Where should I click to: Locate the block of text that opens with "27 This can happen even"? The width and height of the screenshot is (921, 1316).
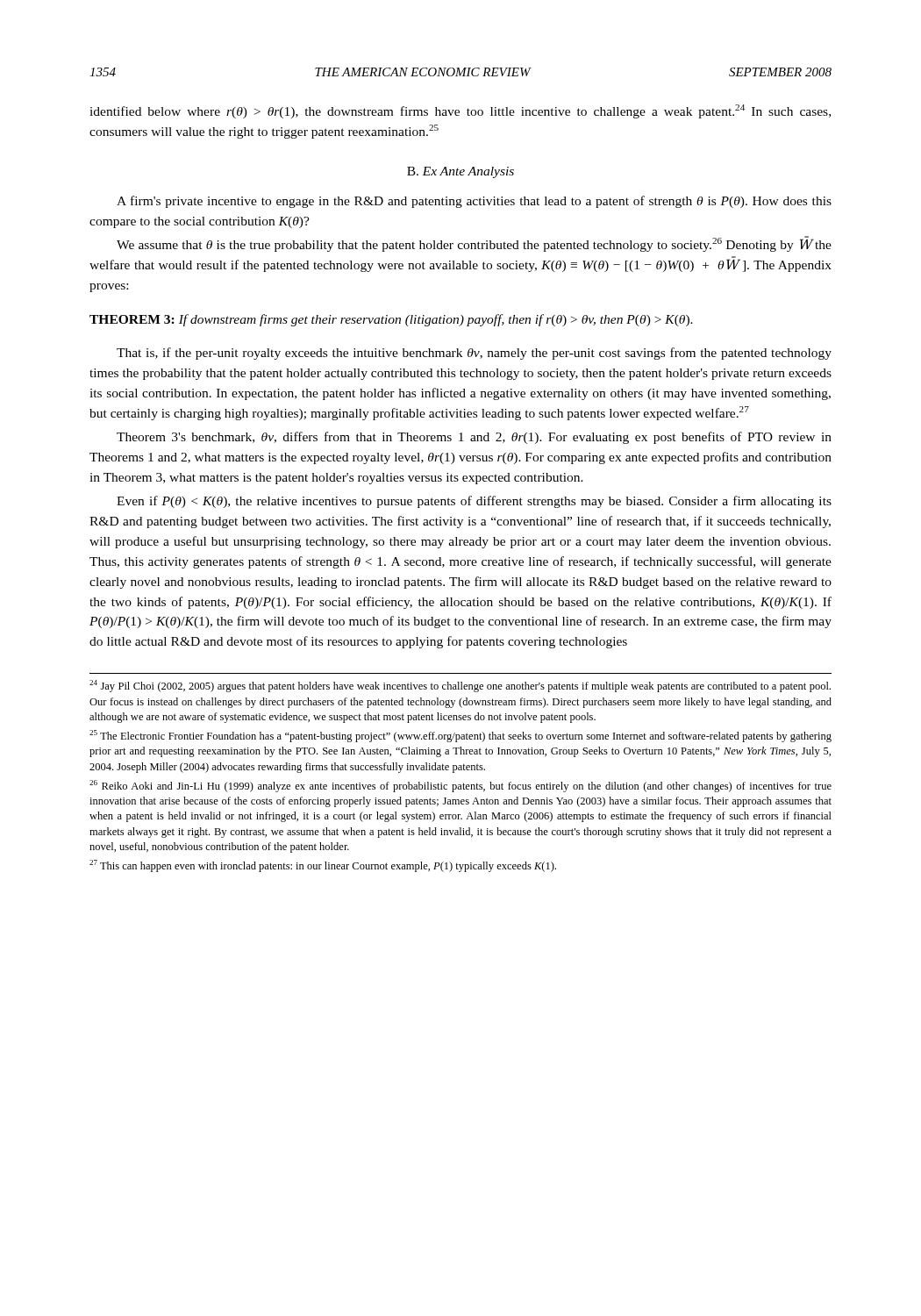click(460, 867)
